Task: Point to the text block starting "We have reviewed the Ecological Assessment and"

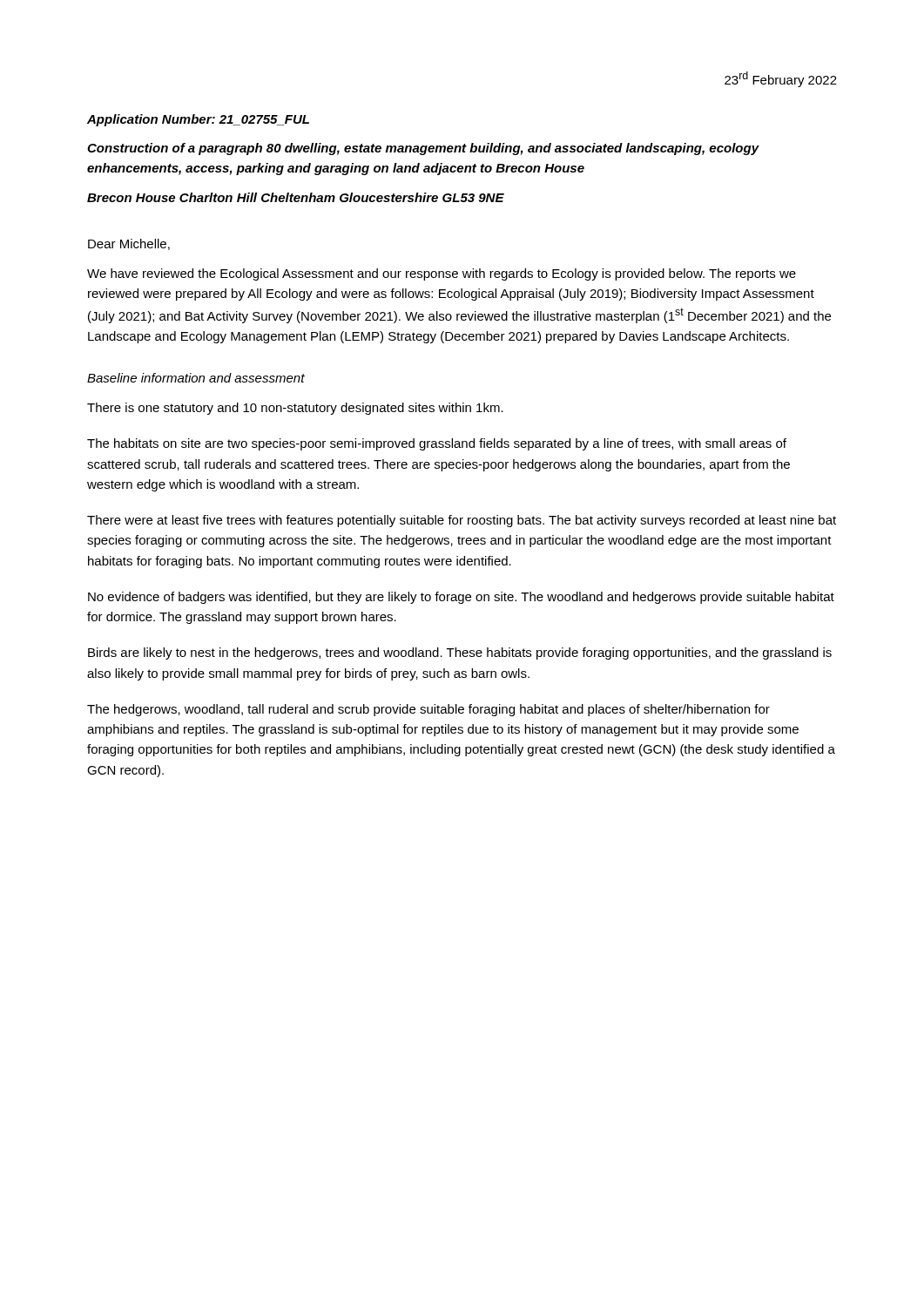Action: (459, 304)
